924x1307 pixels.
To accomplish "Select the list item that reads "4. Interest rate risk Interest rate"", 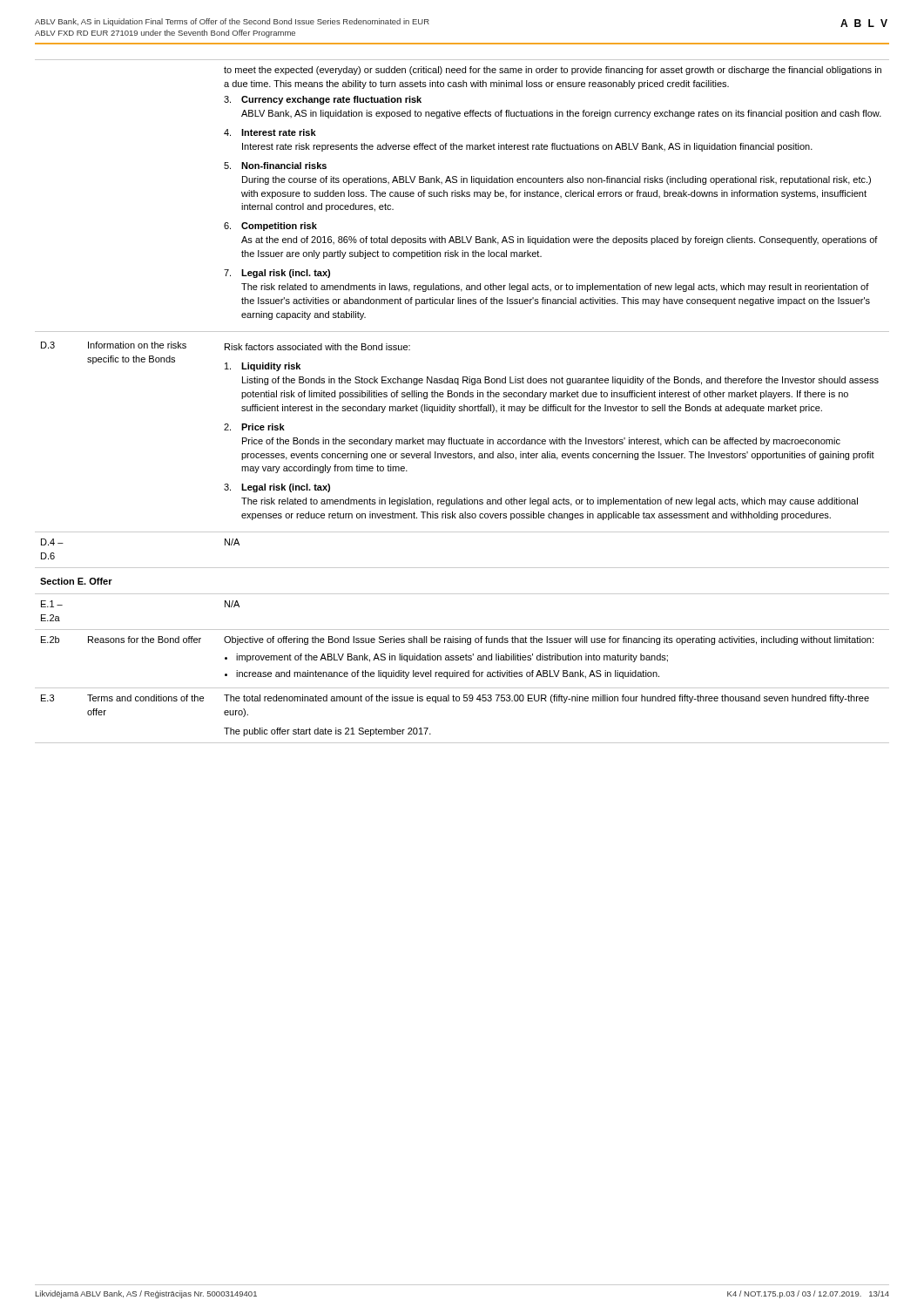I will pos(554,140).
